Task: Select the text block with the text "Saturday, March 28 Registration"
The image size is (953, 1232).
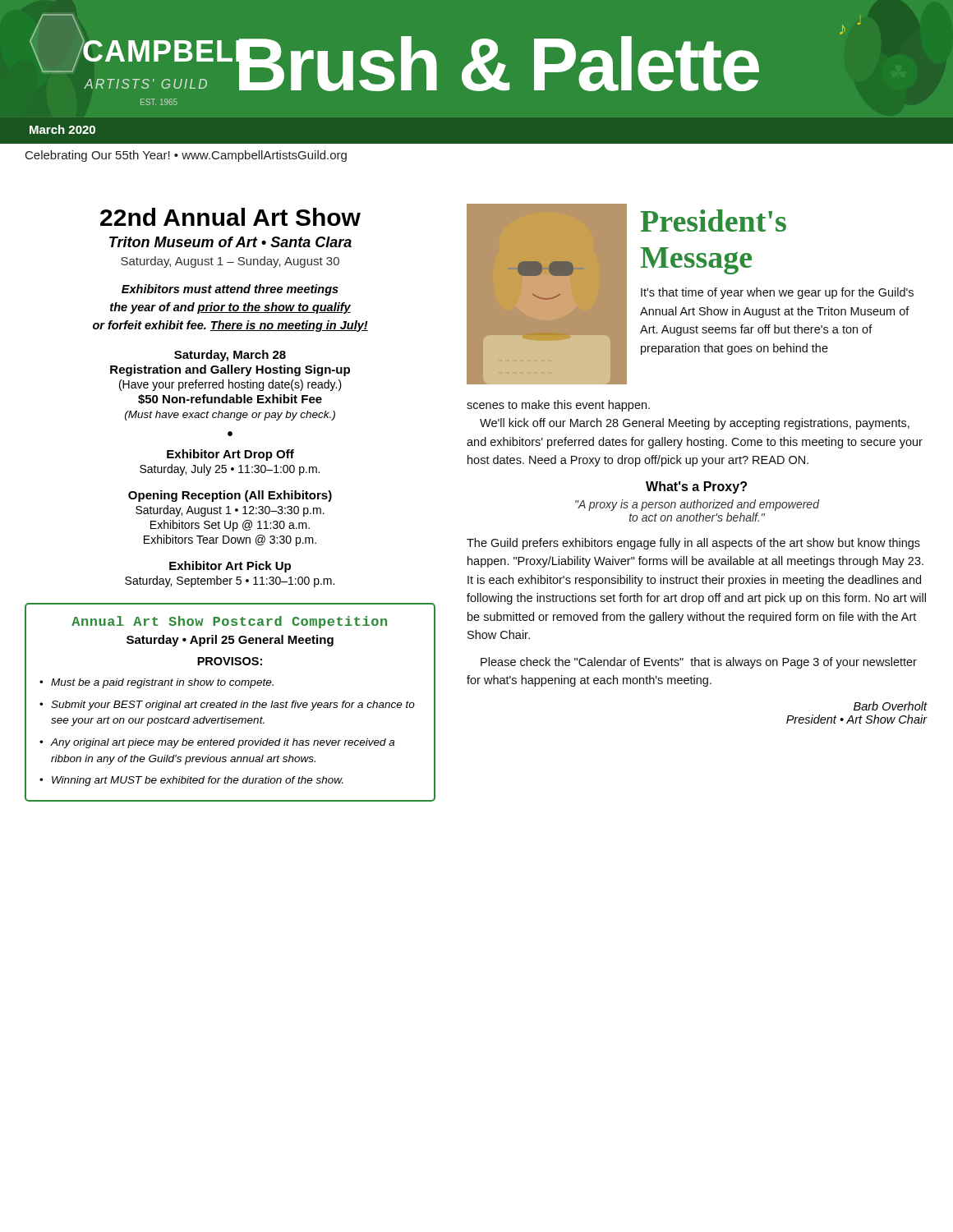Action: click(230, 384)
